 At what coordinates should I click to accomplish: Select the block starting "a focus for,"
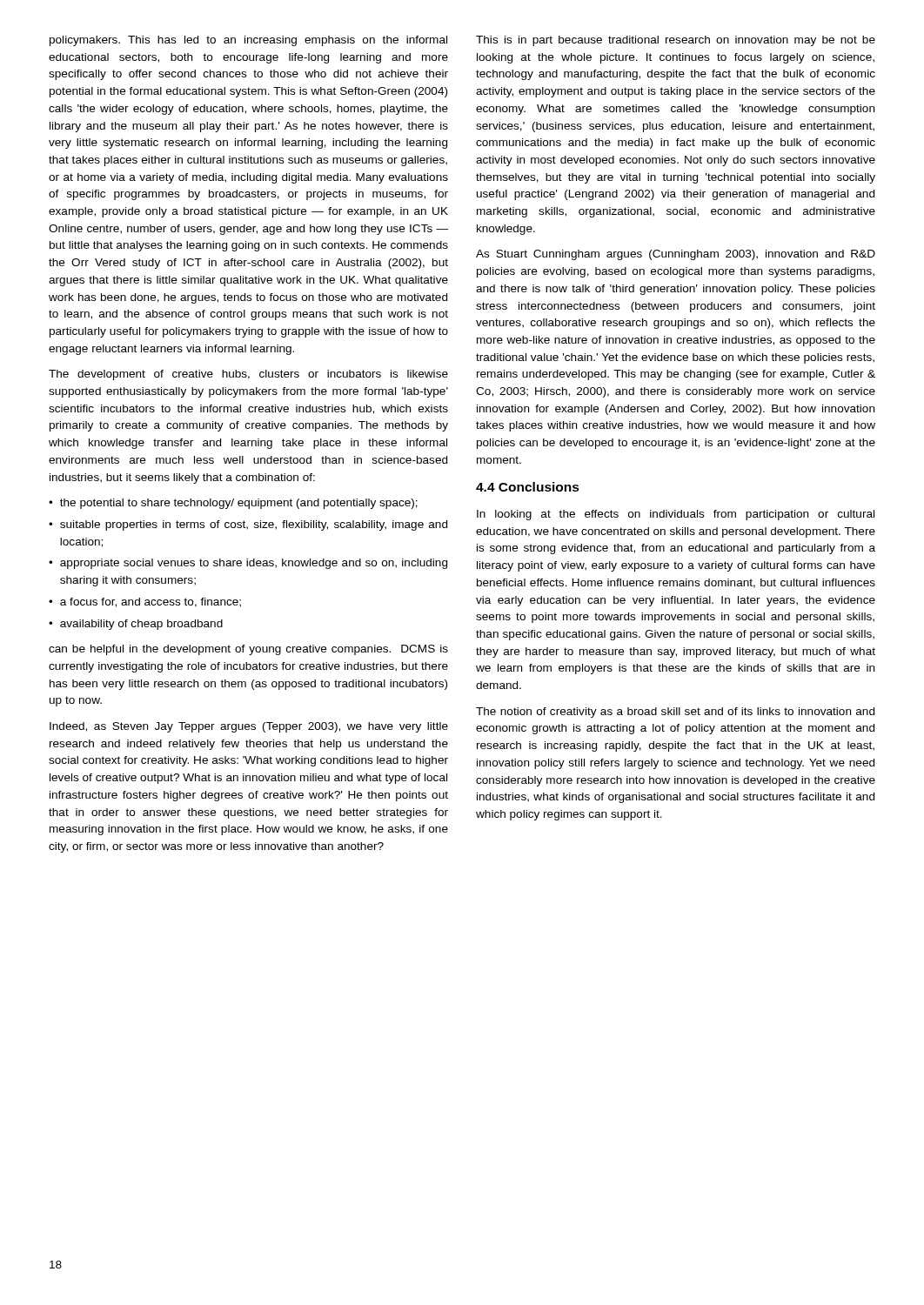[x=151, y=601]
